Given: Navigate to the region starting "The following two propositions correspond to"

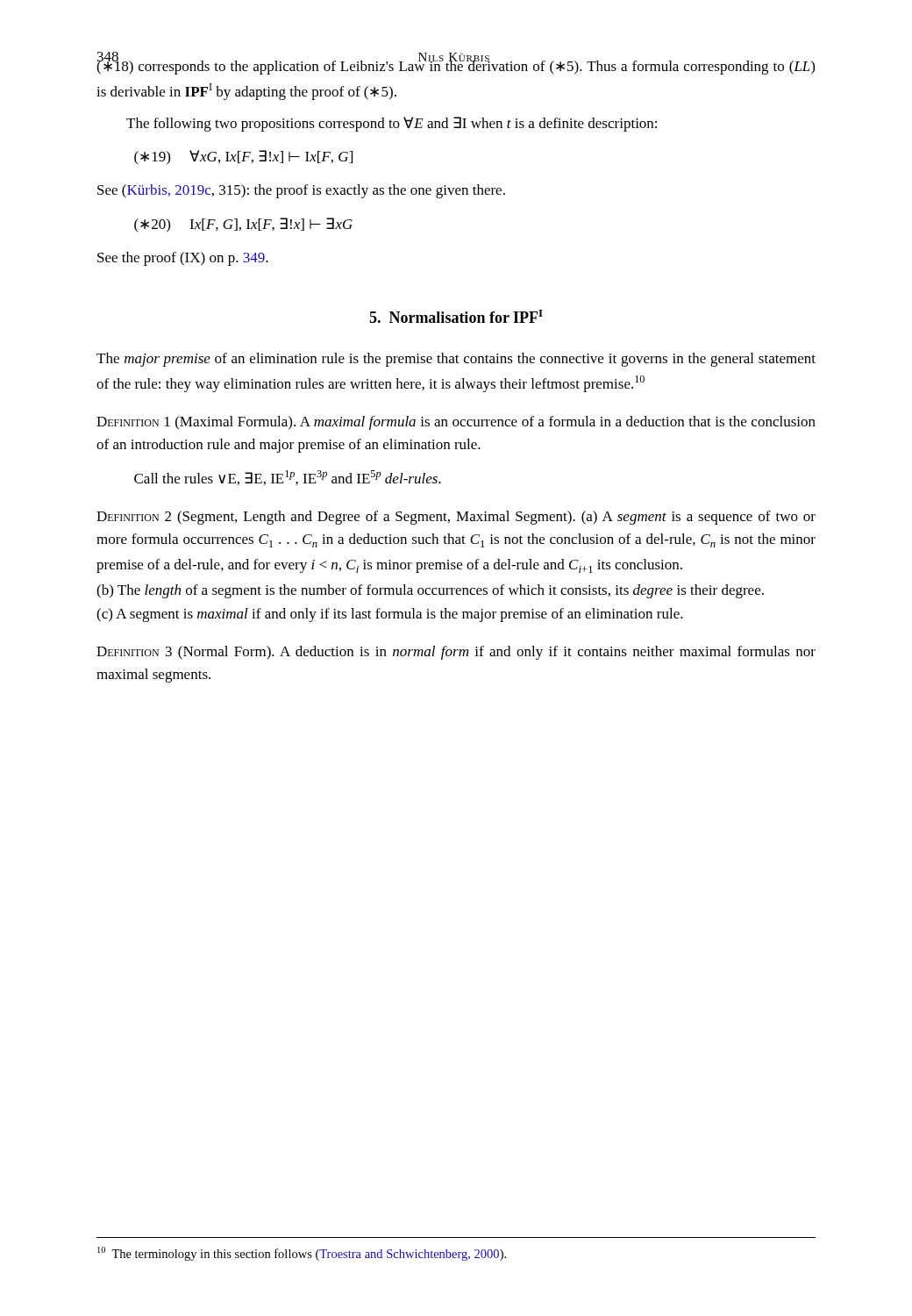Looking at the screenshot, I should click(392, 123).
